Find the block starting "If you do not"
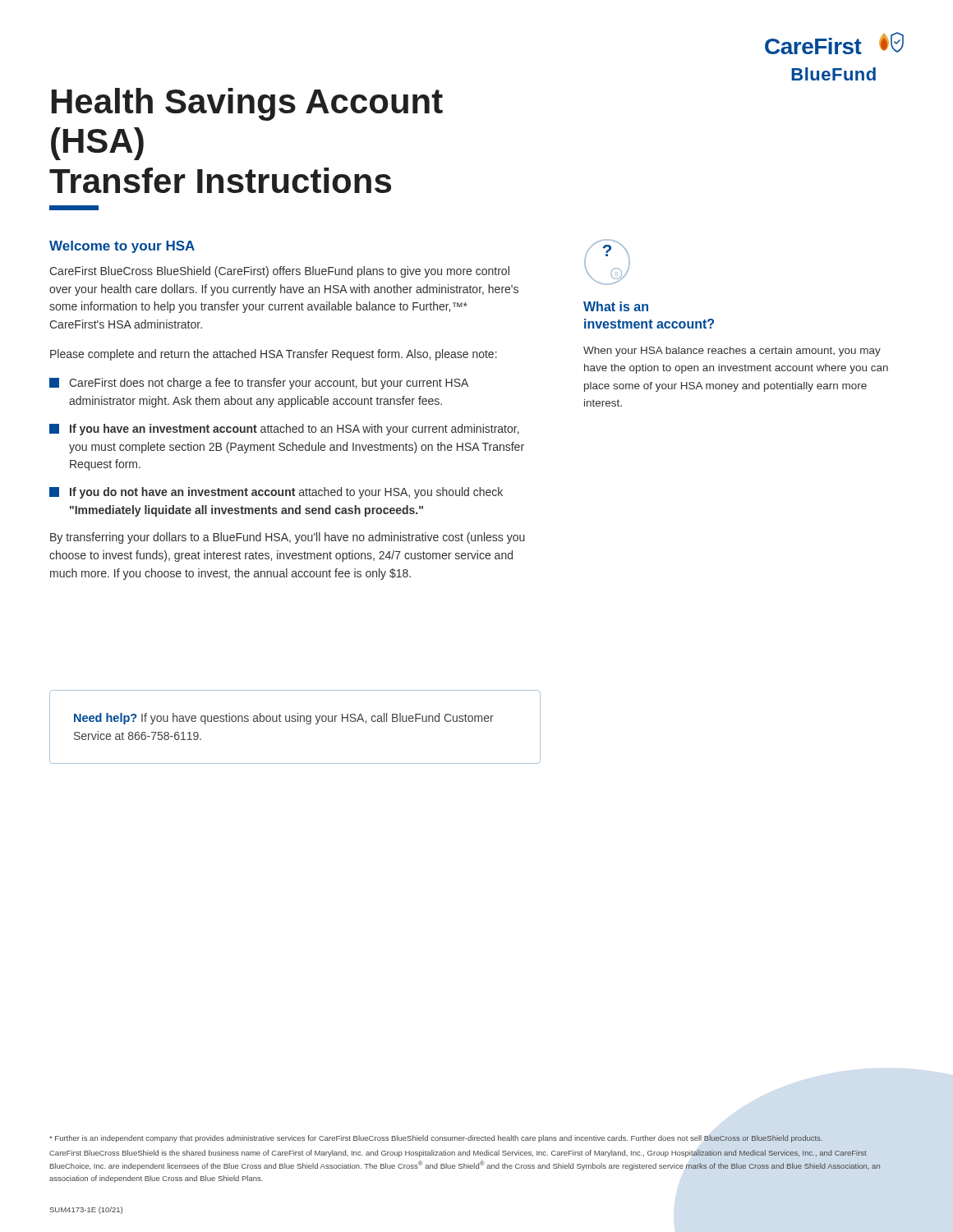Screen dimensions: 1232x953 click(288, 501)
